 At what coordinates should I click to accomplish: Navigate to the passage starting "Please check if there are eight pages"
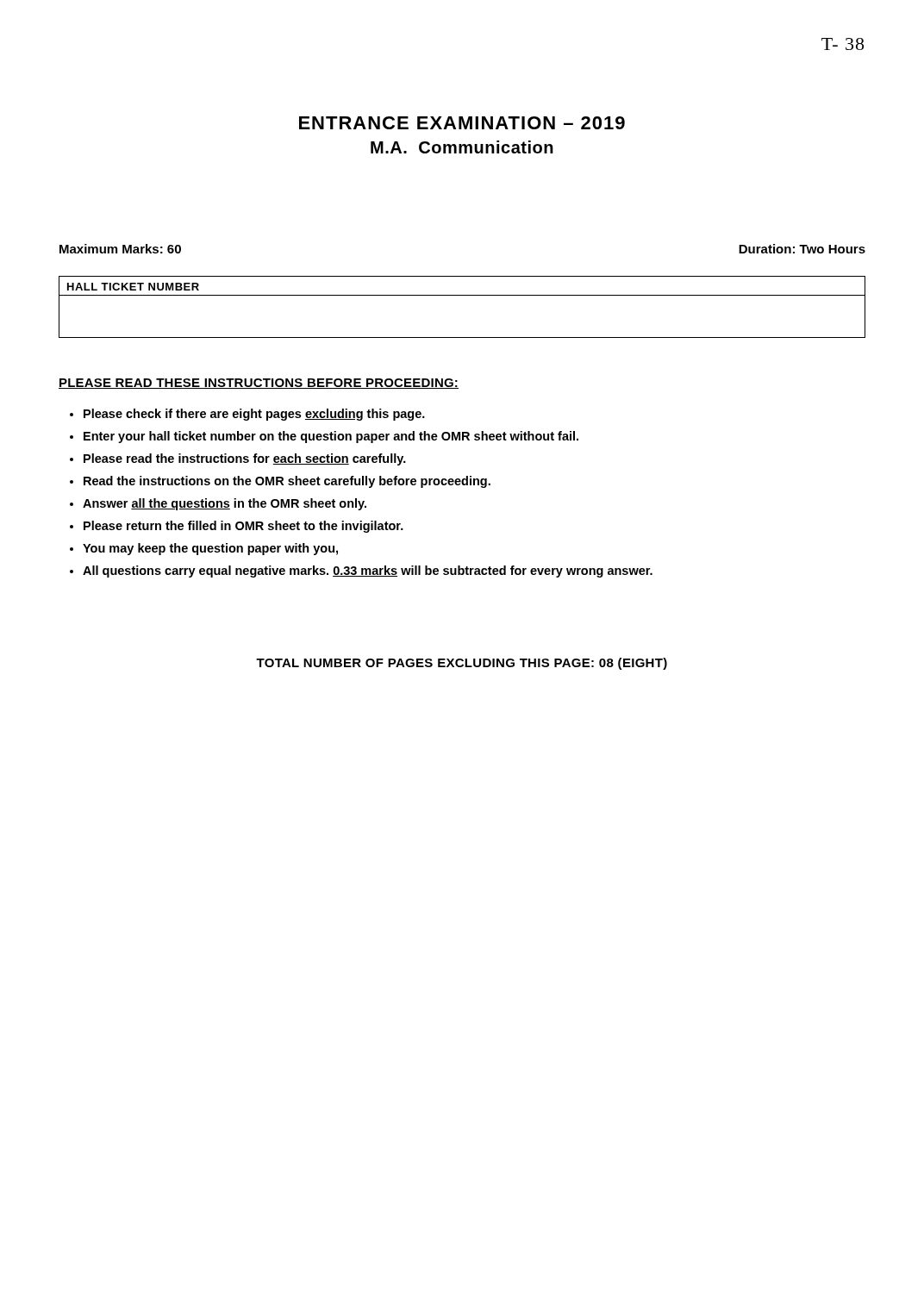[x=247, y=415]
